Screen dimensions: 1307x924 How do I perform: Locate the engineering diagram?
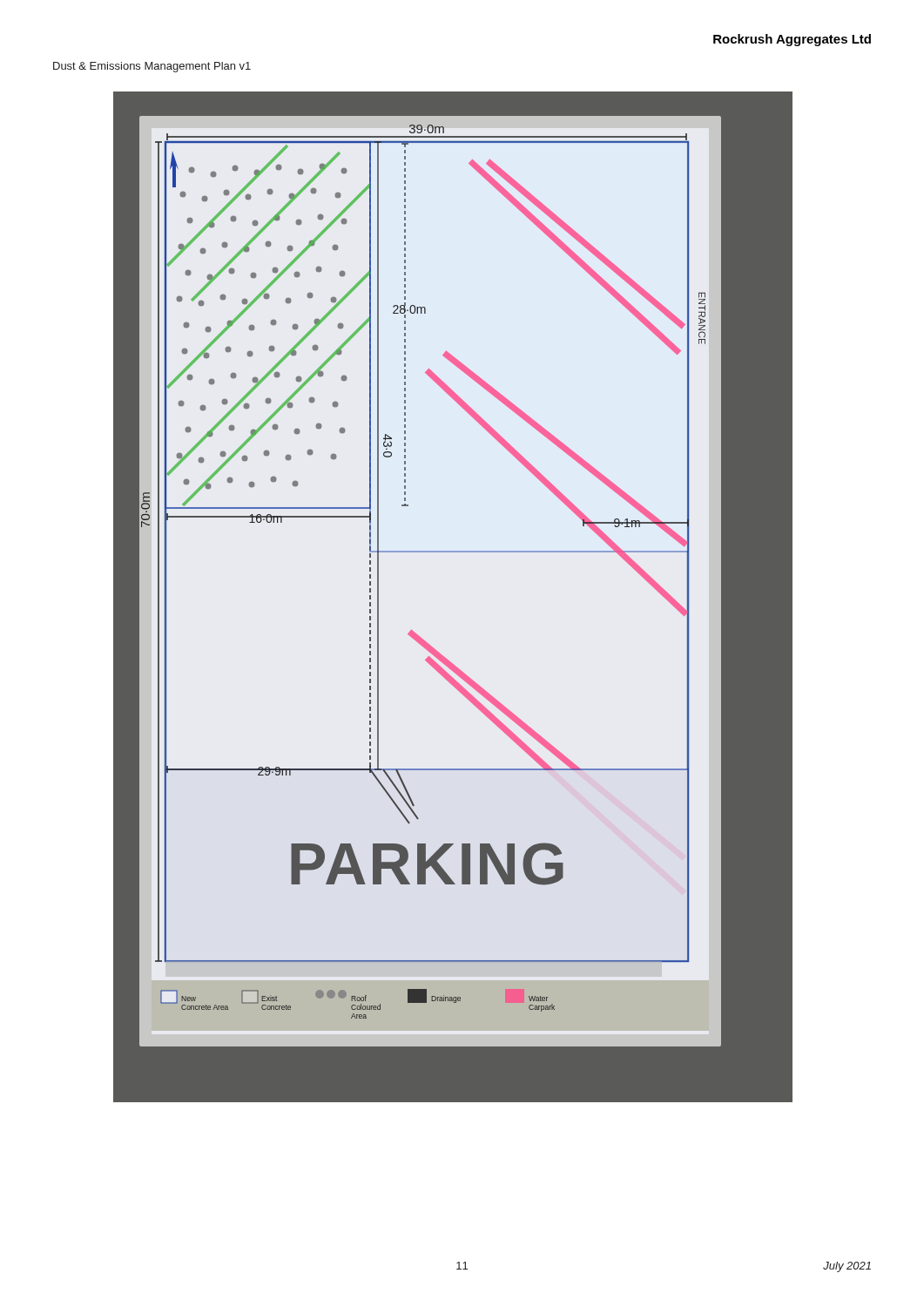click(x=453, y=597)
